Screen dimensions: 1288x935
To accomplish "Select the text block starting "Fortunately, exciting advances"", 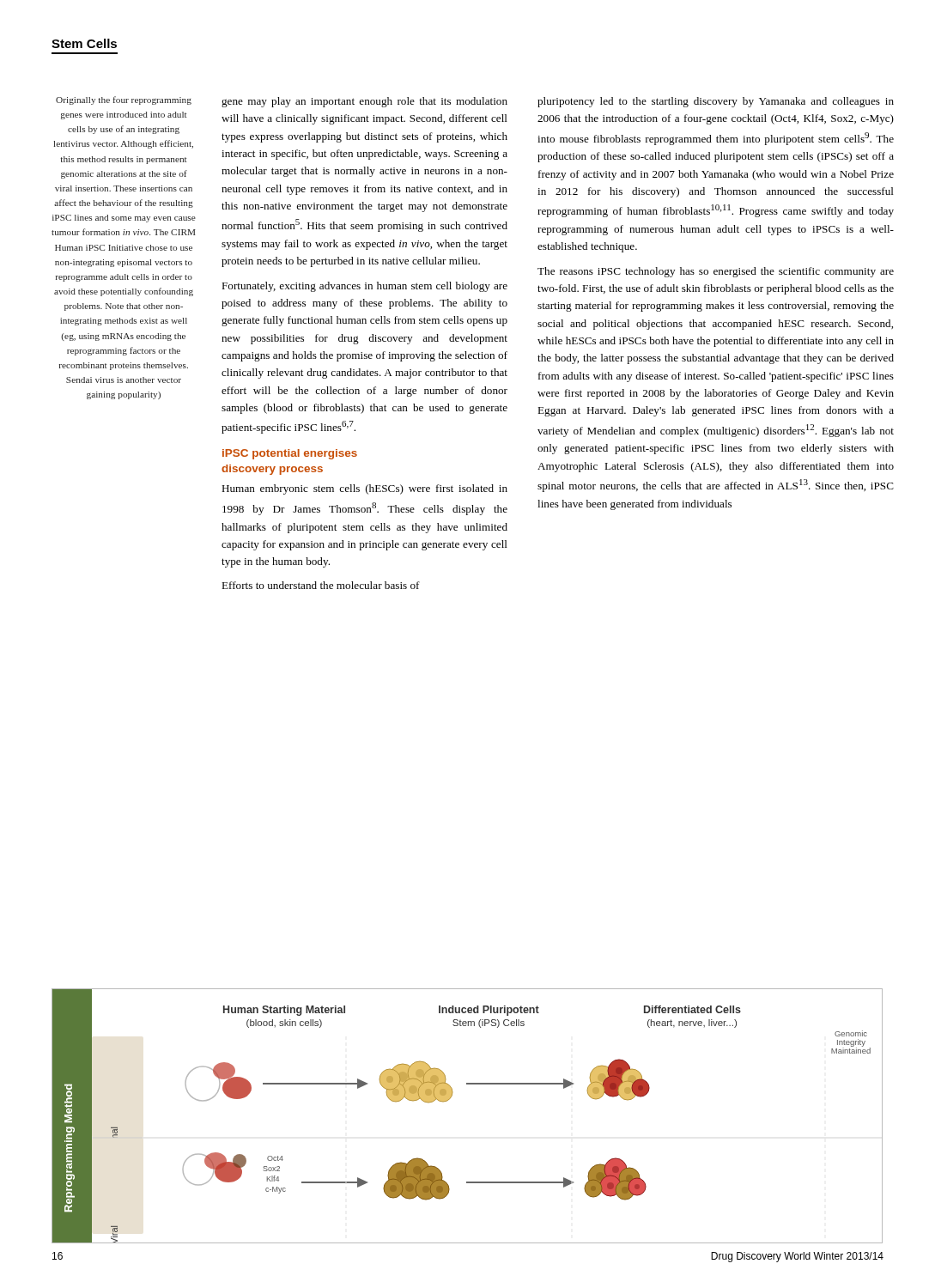I will pos(364,357).
